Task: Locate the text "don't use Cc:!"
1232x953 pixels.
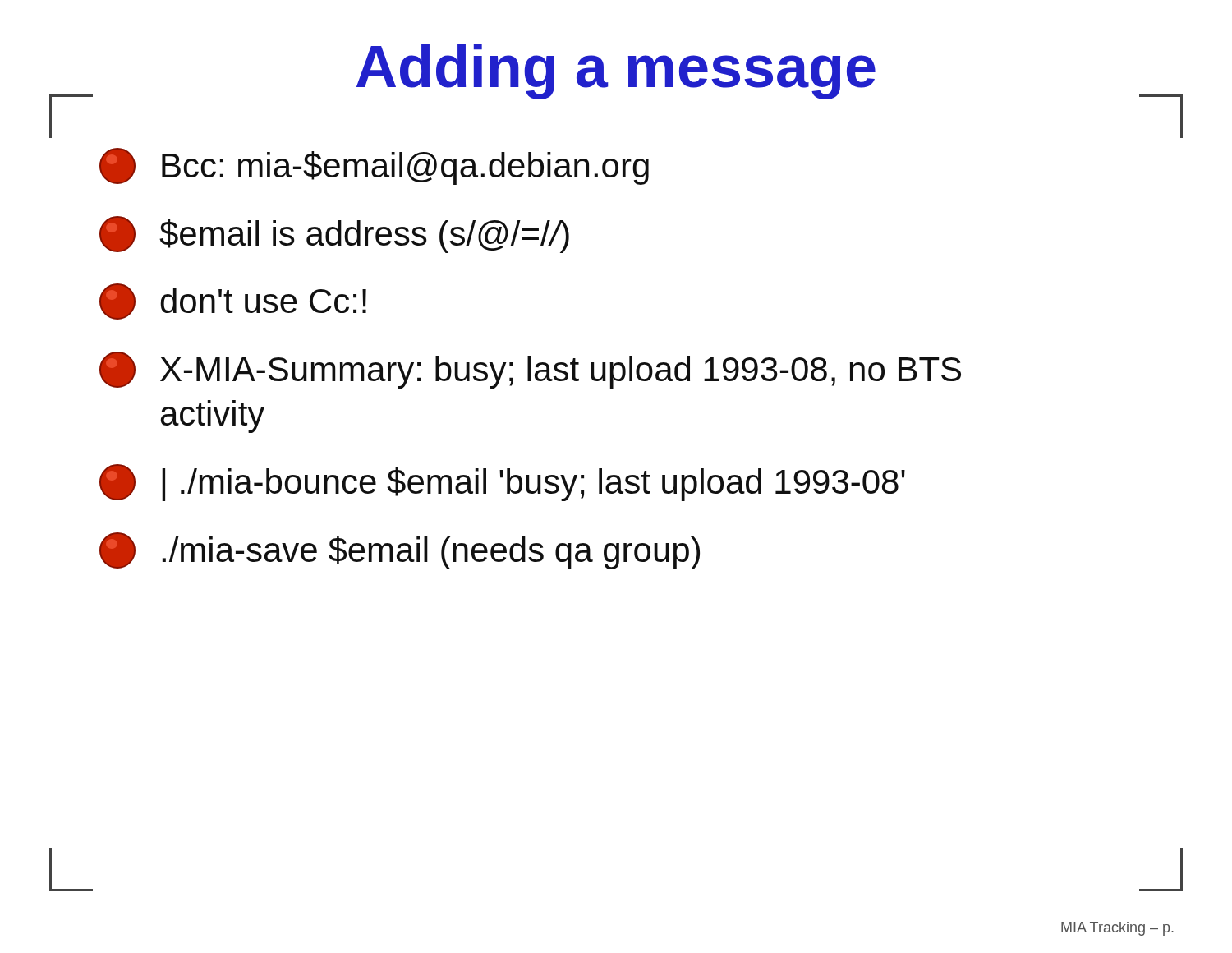Action: tap(234, 302)
